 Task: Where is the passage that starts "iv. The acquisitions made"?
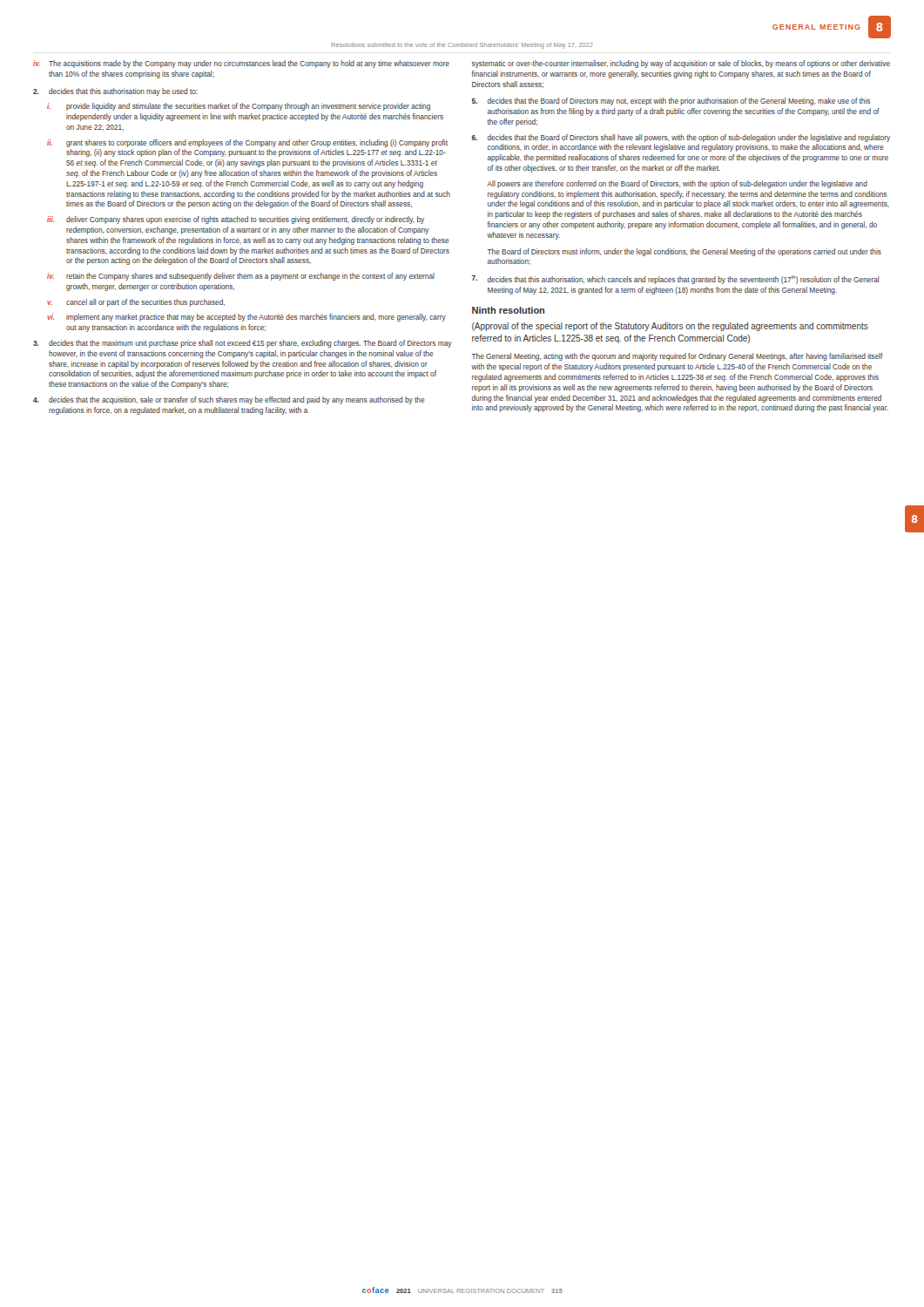point(243,69)
